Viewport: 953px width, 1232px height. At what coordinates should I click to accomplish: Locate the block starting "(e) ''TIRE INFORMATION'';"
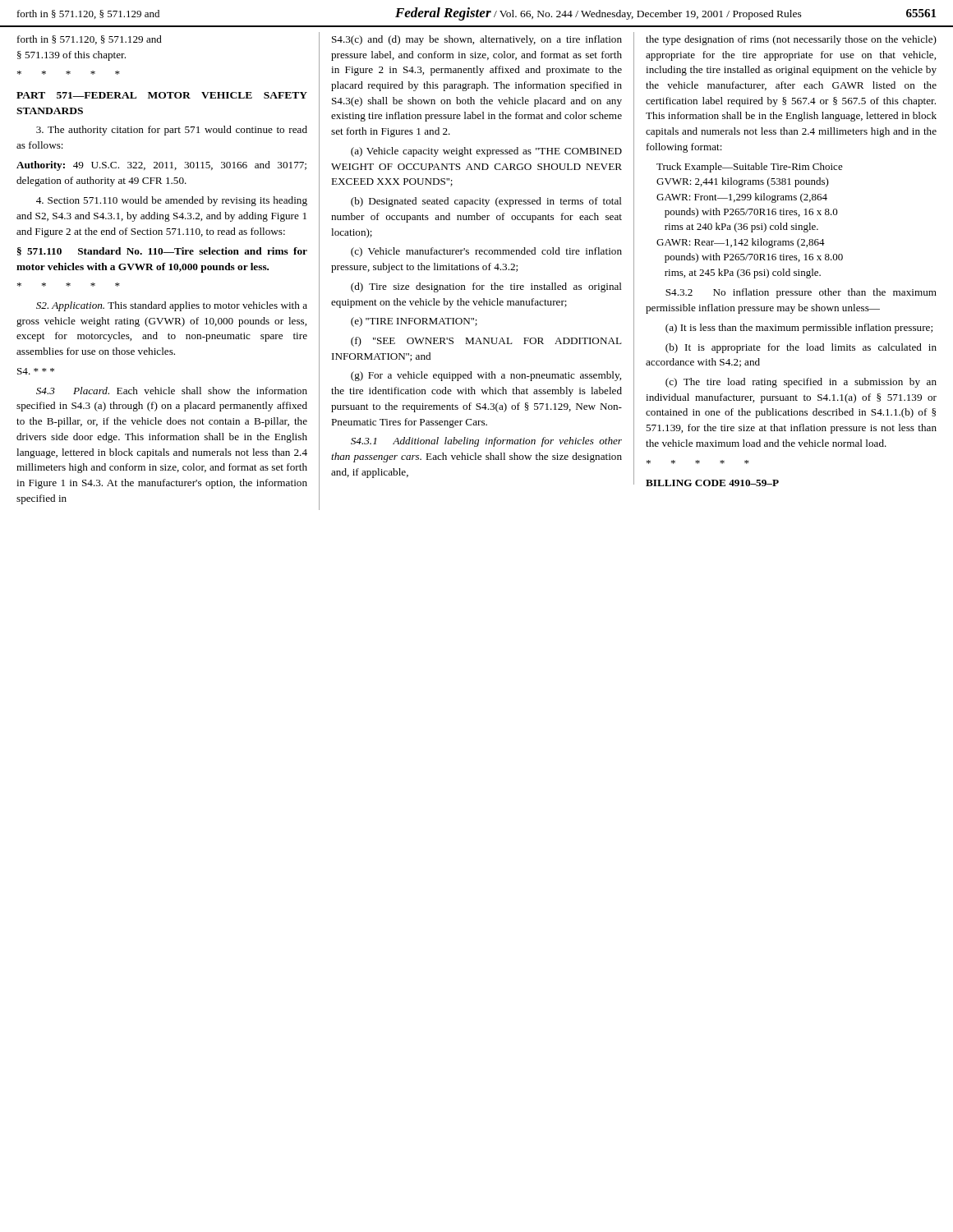(x=476, y=322)
